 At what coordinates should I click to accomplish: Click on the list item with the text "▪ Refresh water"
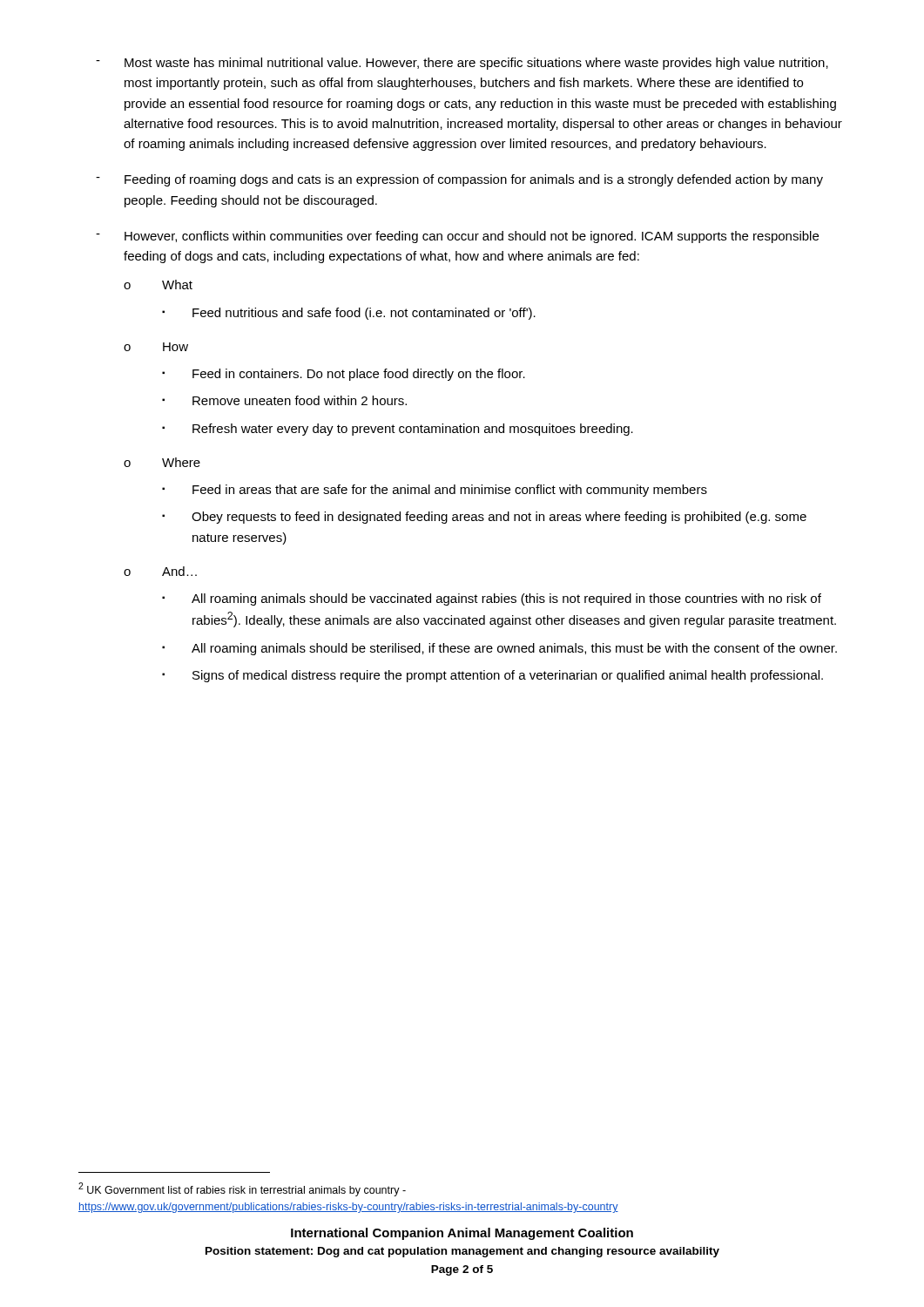pos(504,428)
